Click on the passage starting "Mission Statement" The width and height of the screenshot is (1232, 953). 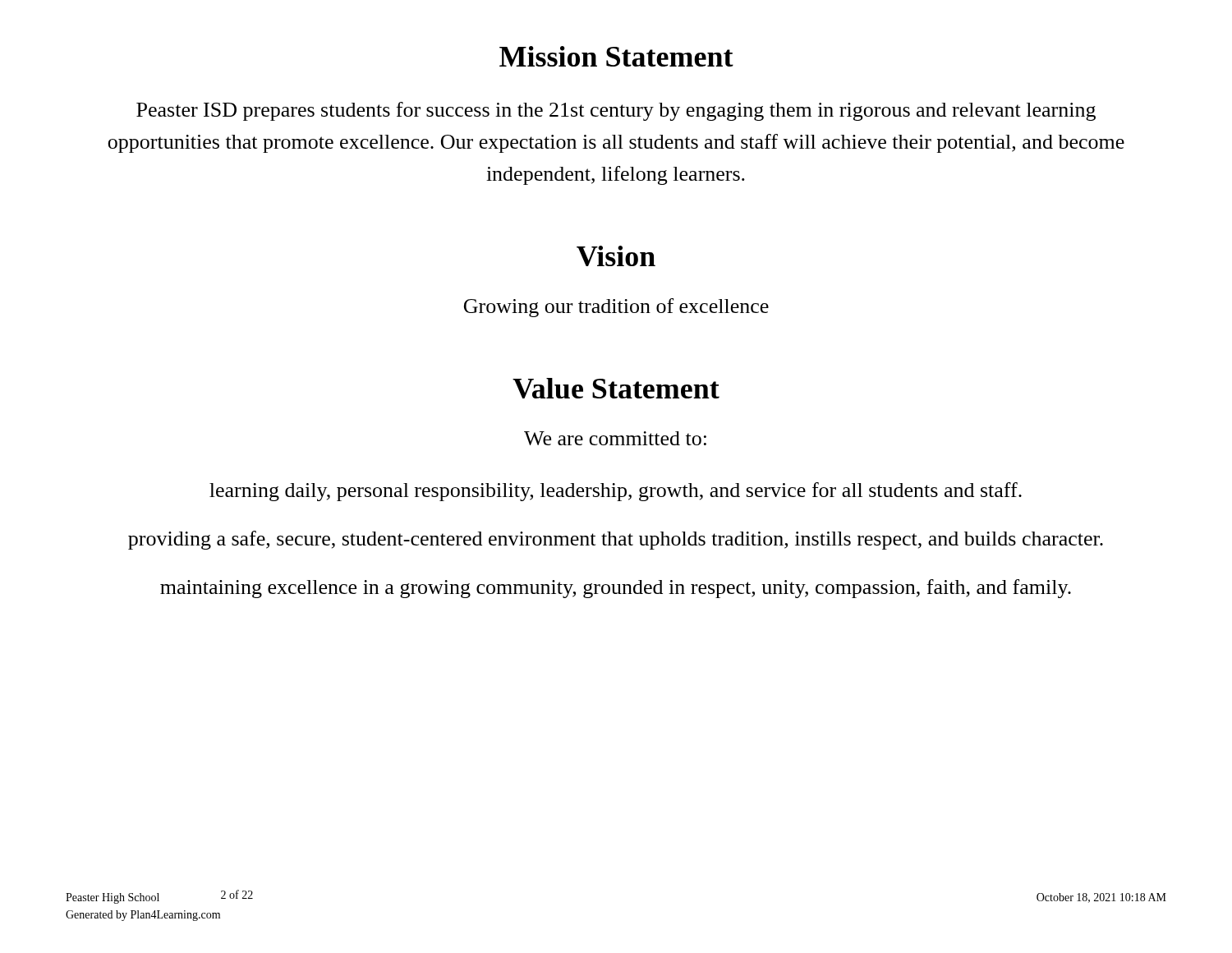tap(616, 57)
